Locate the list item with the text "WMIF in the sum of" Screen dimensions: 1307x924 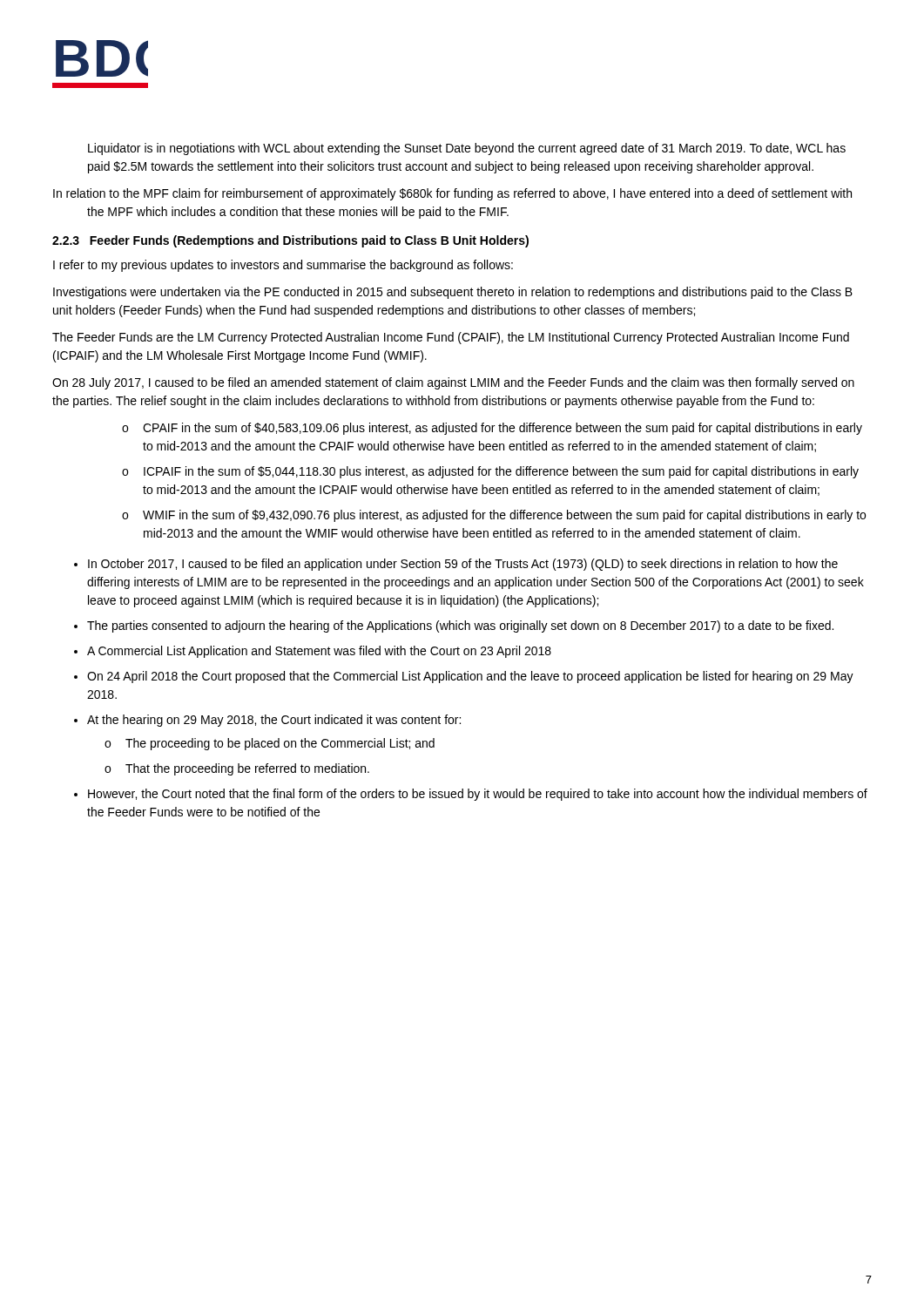pos(505,524)
